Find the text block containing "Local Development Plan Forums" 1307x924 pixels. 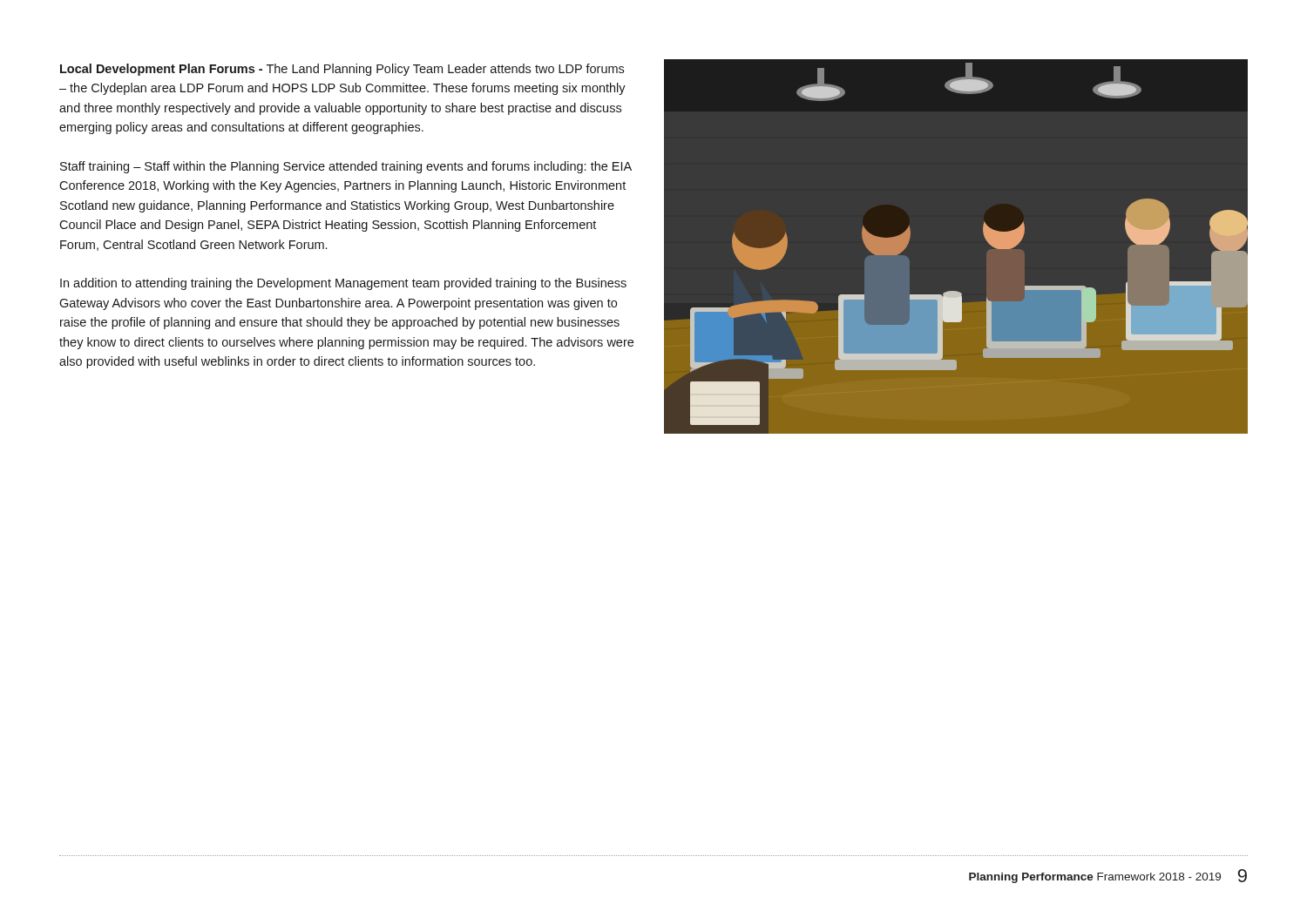[x=342, y=98]
